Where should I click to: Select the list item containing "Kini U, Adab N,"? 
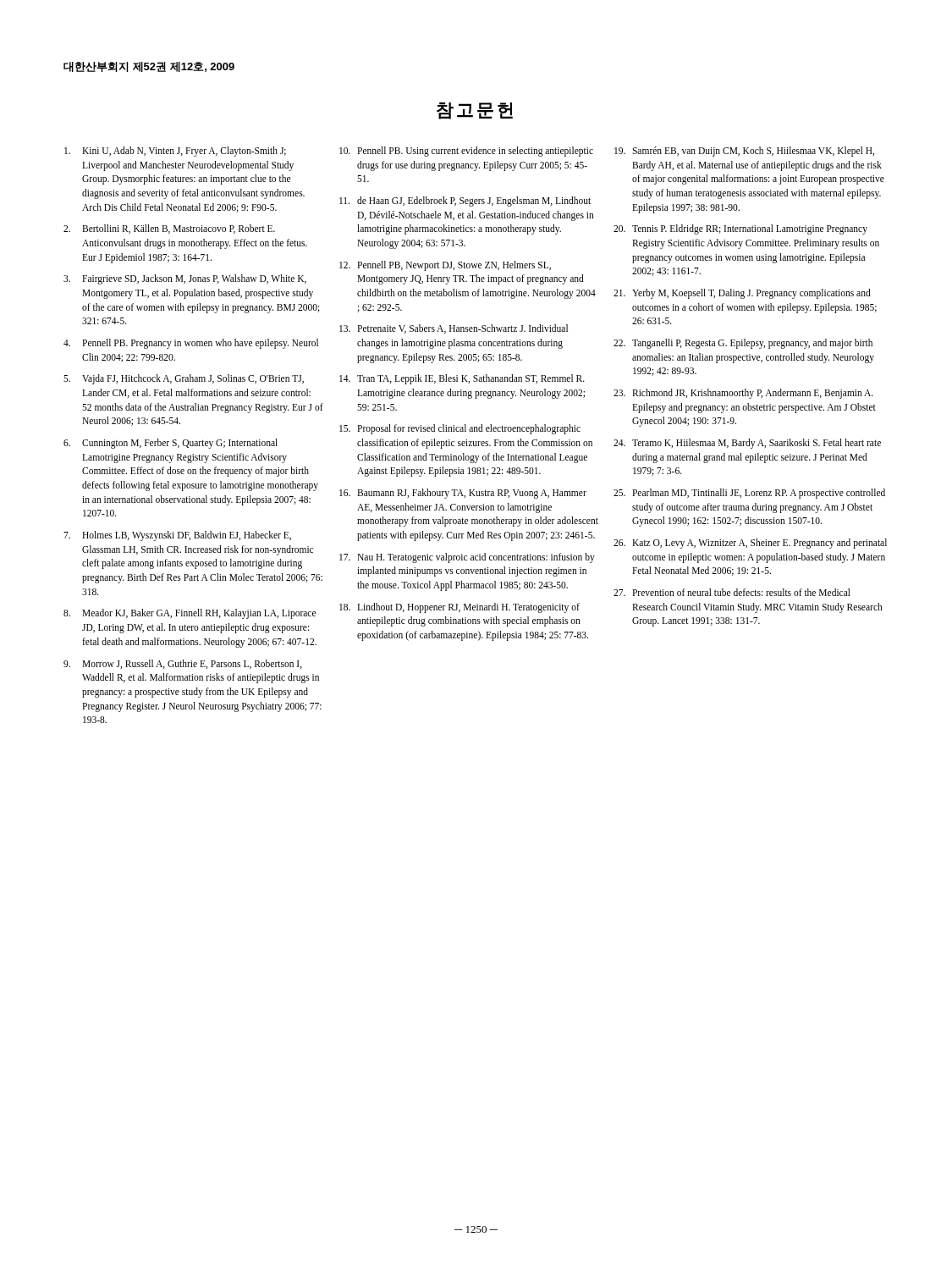pos(193,179)
